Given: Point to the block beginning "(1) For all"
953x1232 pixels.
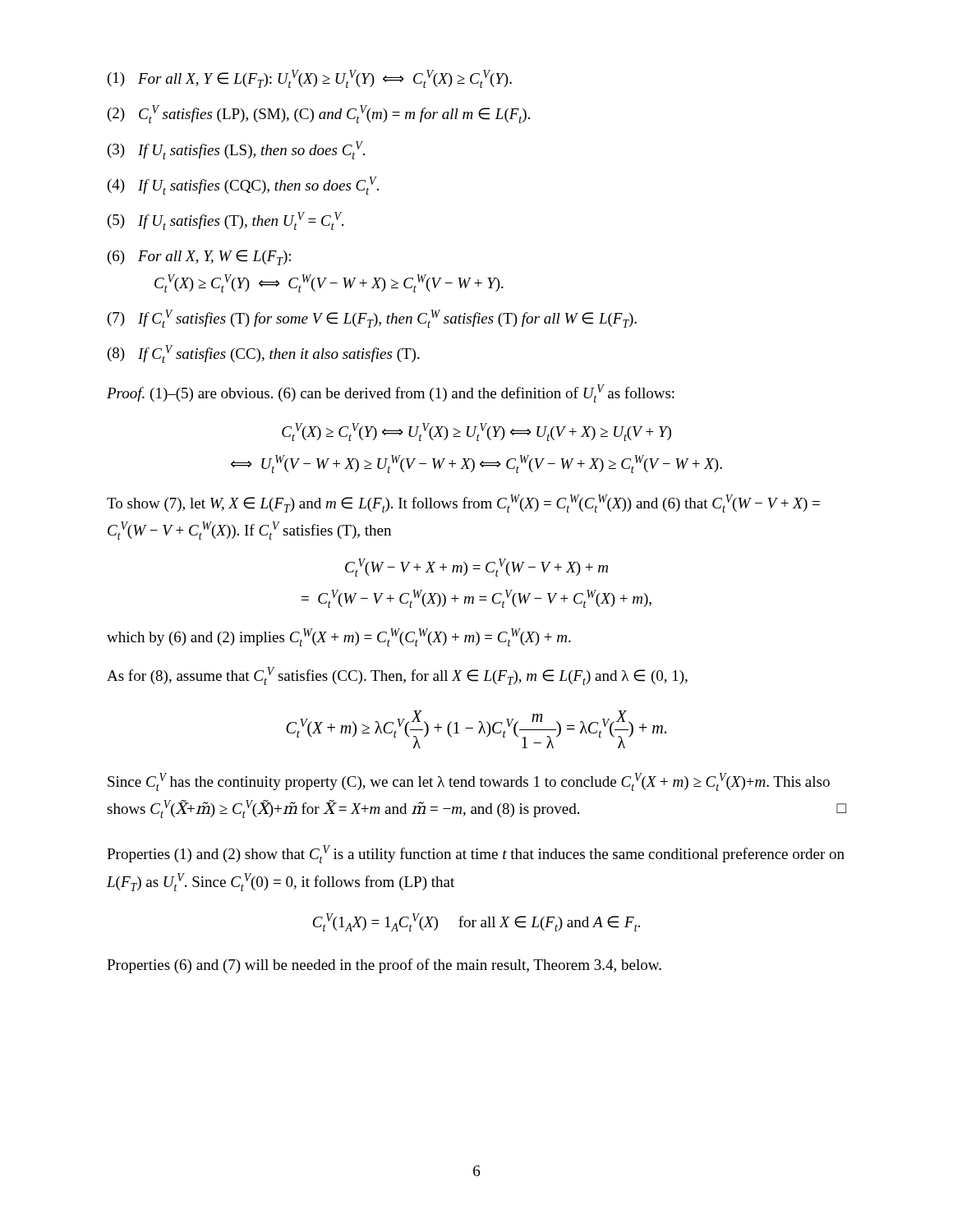Looking at the screenshot, I should (476, 79).
